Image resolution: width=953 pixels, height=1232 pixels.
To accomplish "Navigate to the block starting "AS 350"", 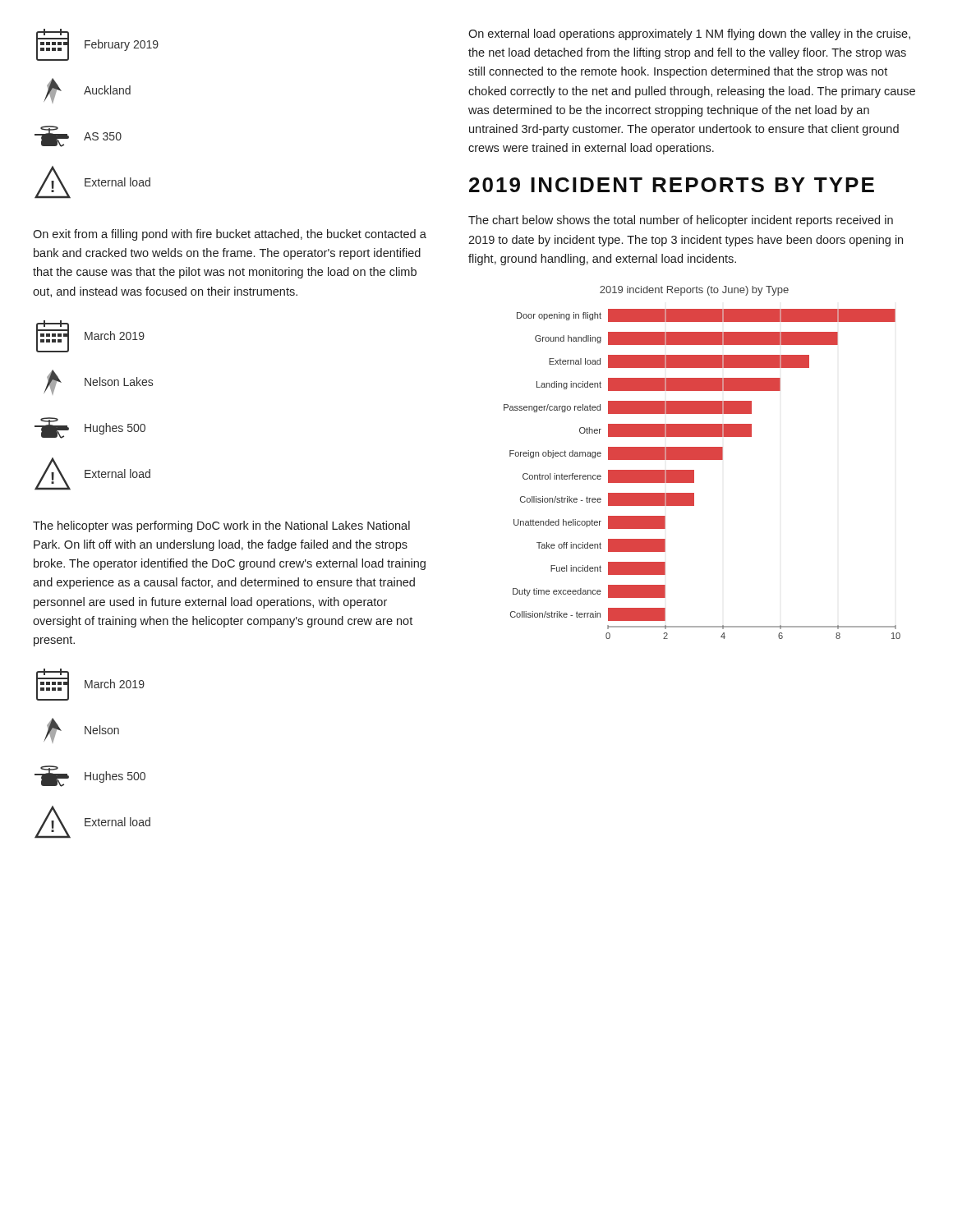I will (x=77, y=136).
